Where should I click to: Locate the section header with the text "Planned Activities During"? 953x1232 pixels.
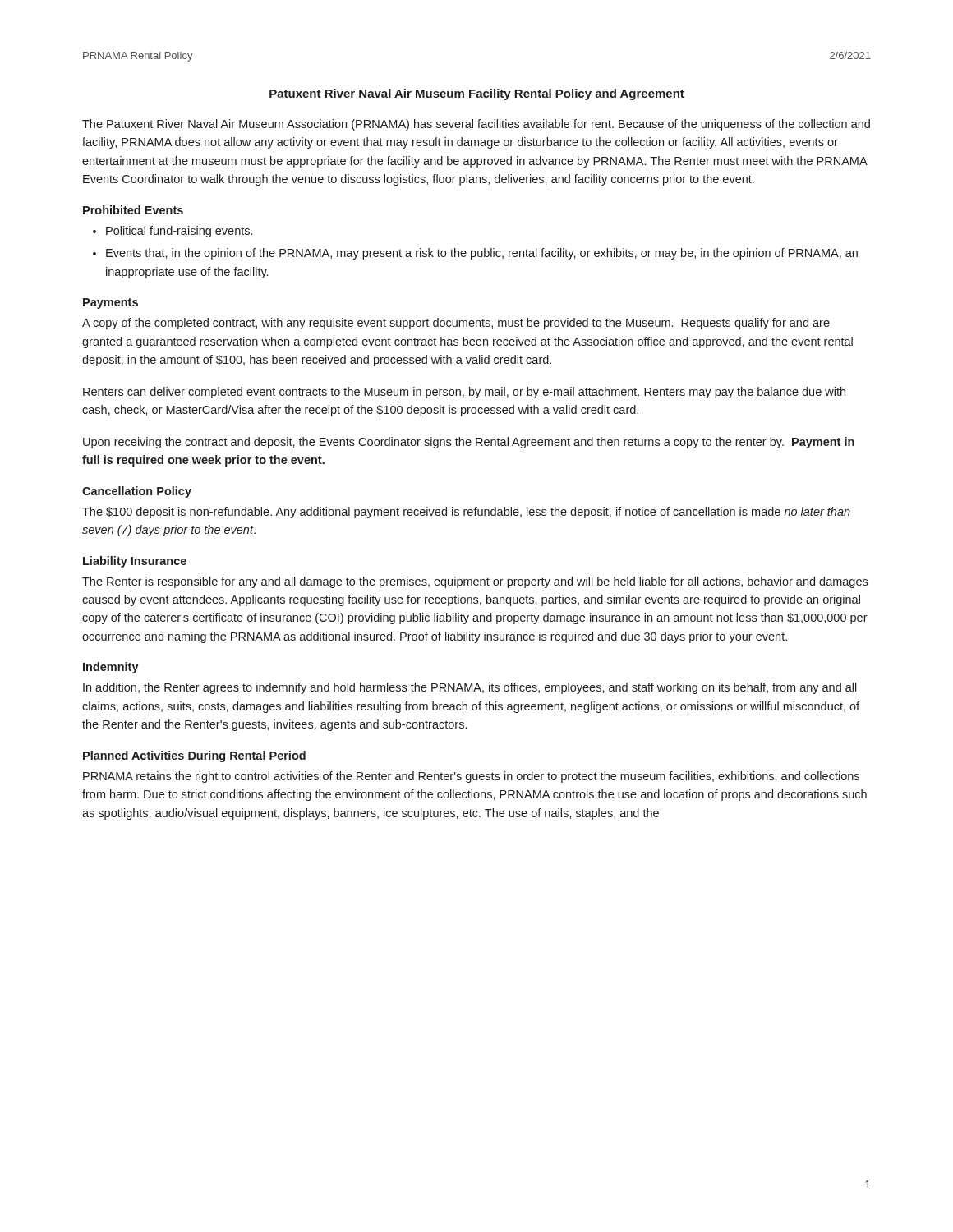coord(194,755)
